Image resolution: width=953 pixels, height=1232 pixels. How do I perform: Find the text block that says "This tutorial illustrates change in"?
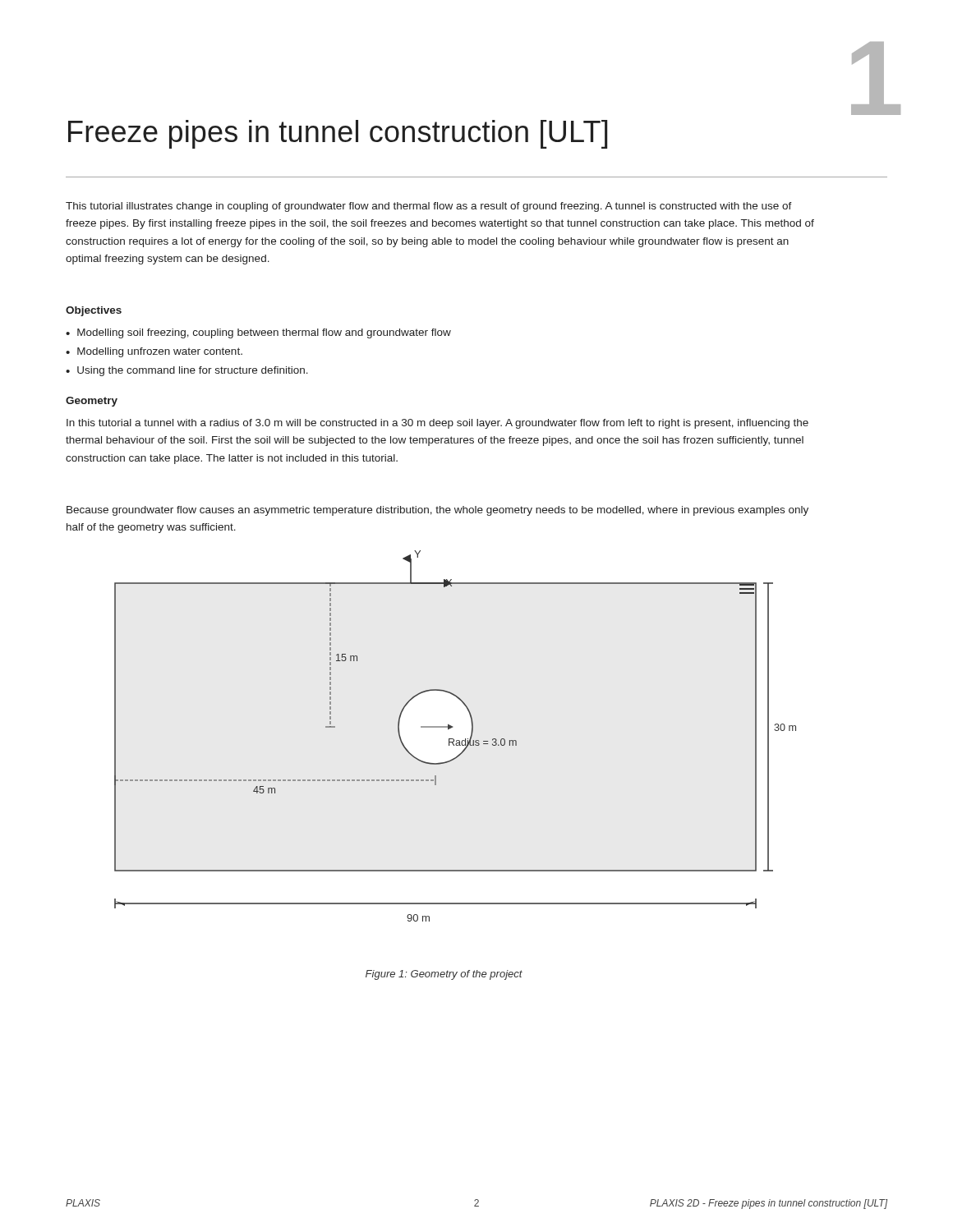[x=440, y=232]
